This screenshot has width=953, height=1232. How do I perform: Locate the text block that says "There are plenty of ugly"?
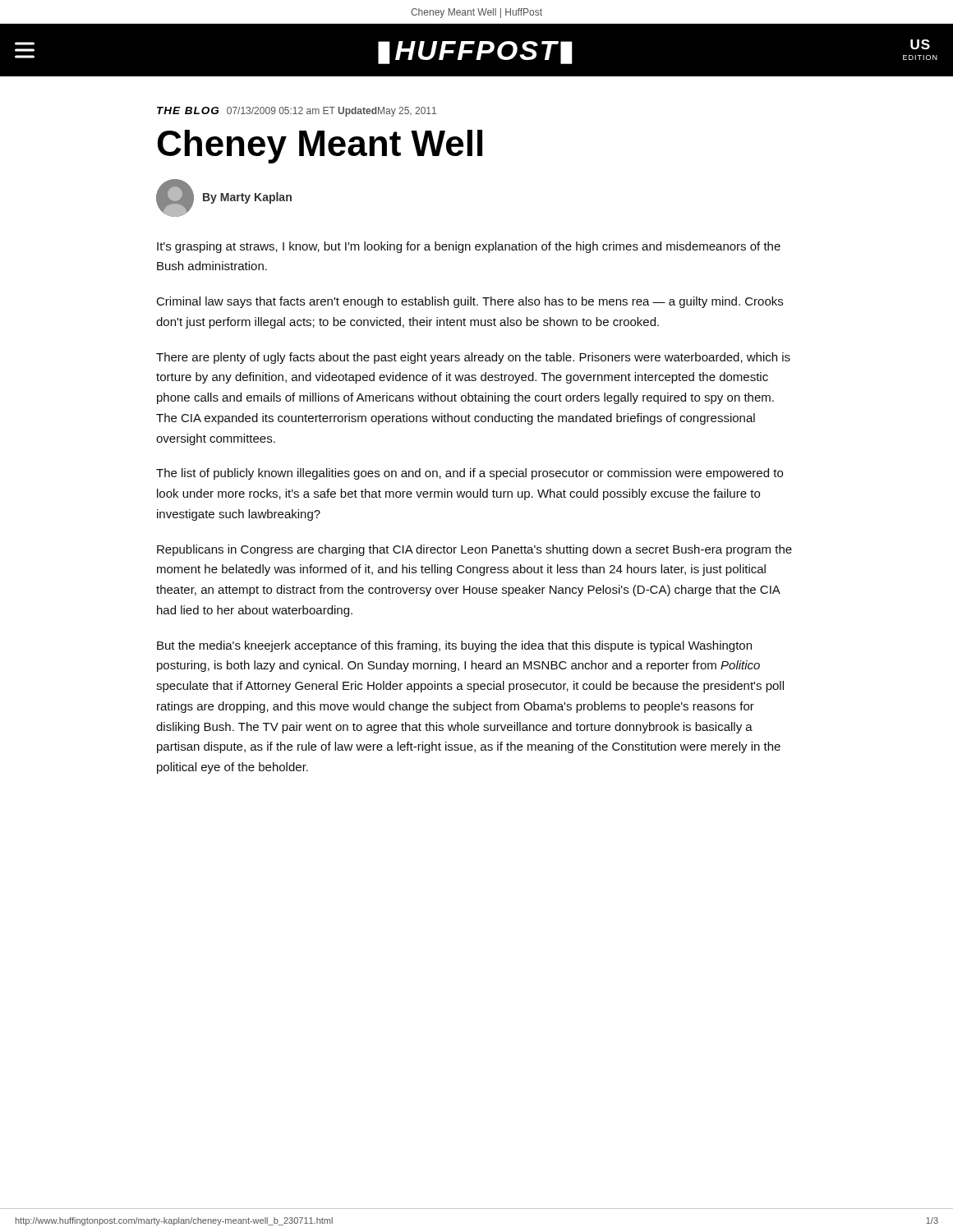pos(473,397)
